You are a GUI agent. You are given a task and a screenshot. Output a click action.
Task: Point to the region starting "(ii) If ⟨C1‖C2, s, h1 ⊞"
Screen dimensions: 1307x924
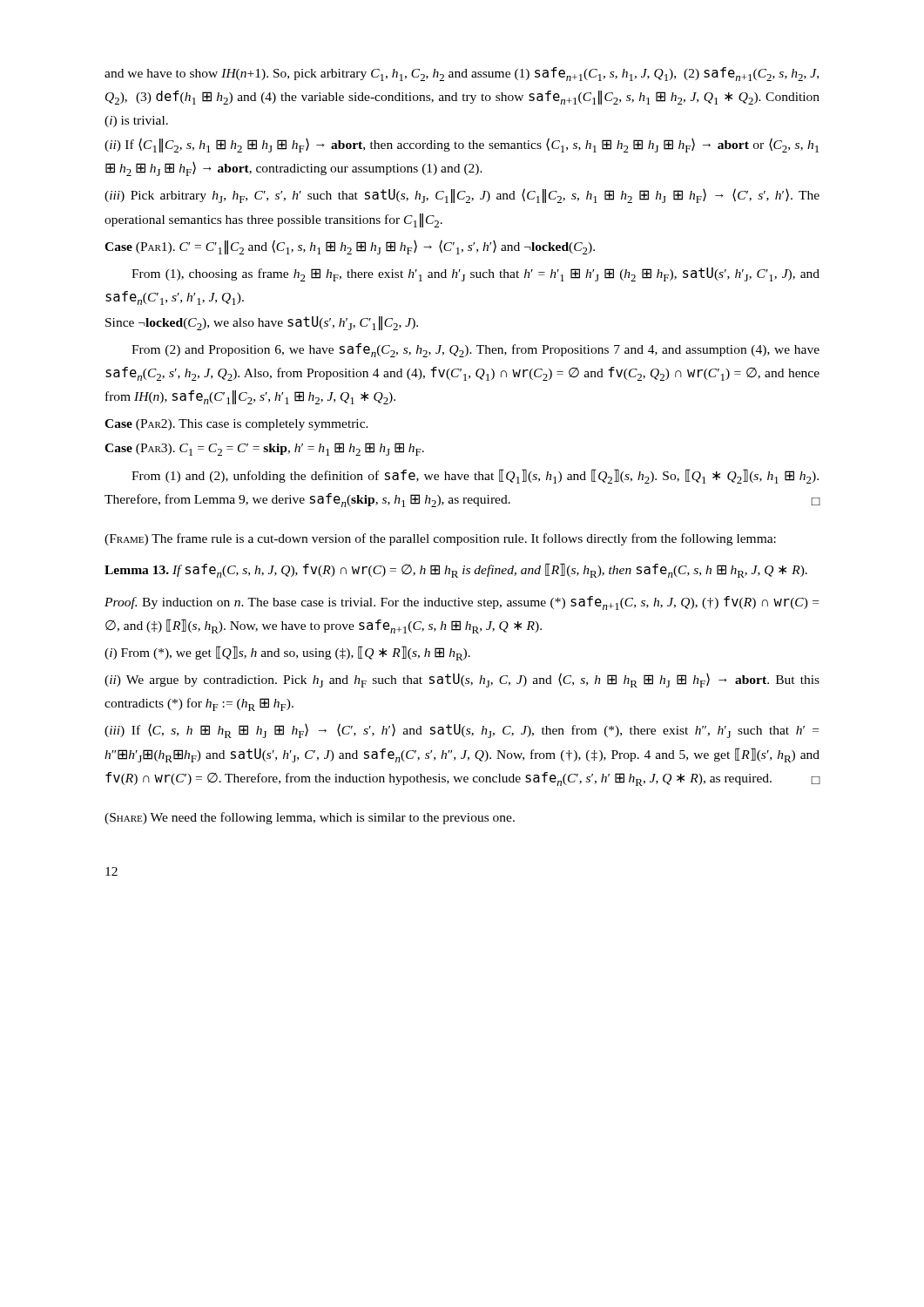click(x=462, y=158)
